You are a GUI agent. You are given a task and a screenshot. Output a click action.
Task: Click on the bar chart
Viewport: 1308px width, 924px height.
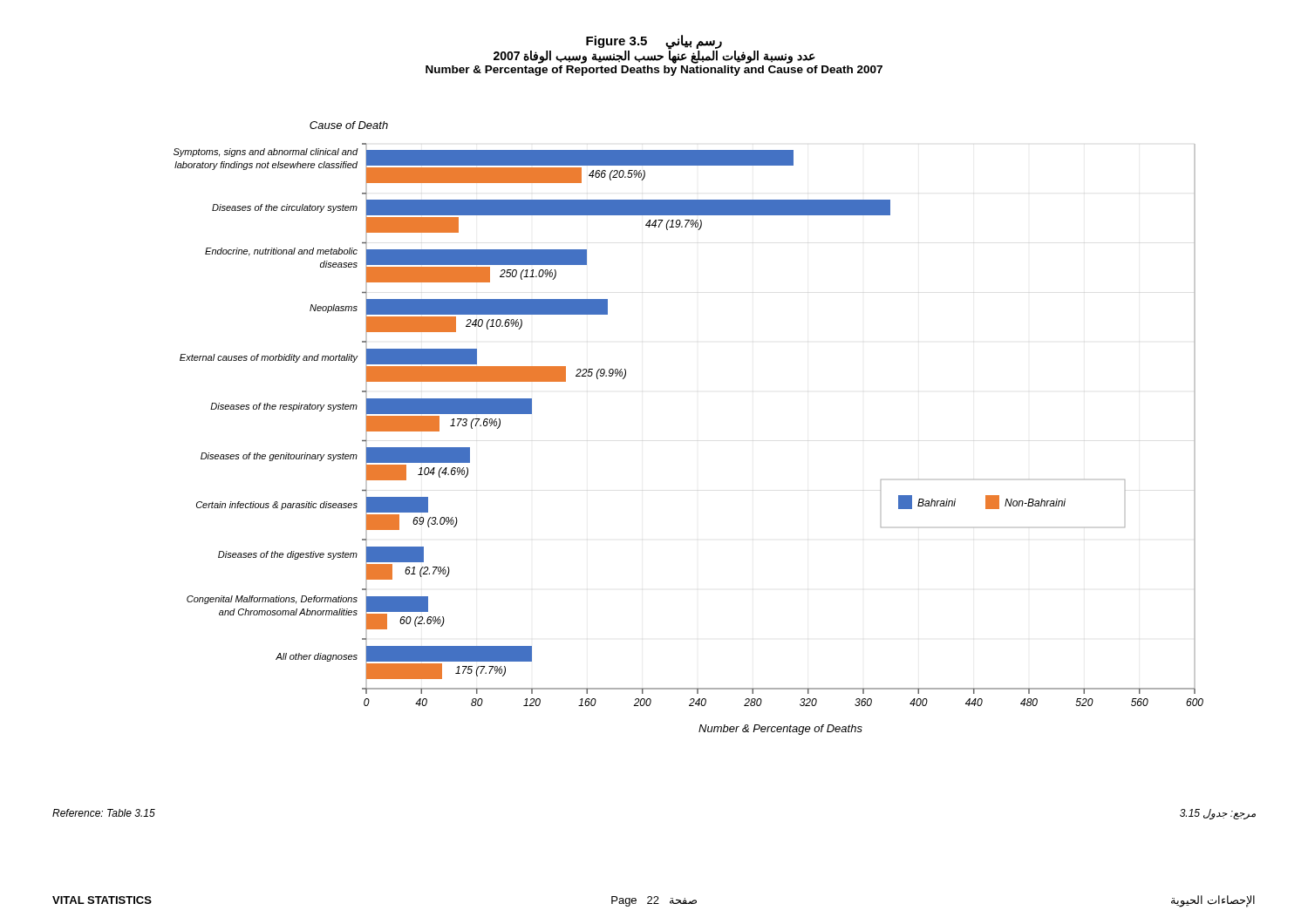(x=654, y=427)
